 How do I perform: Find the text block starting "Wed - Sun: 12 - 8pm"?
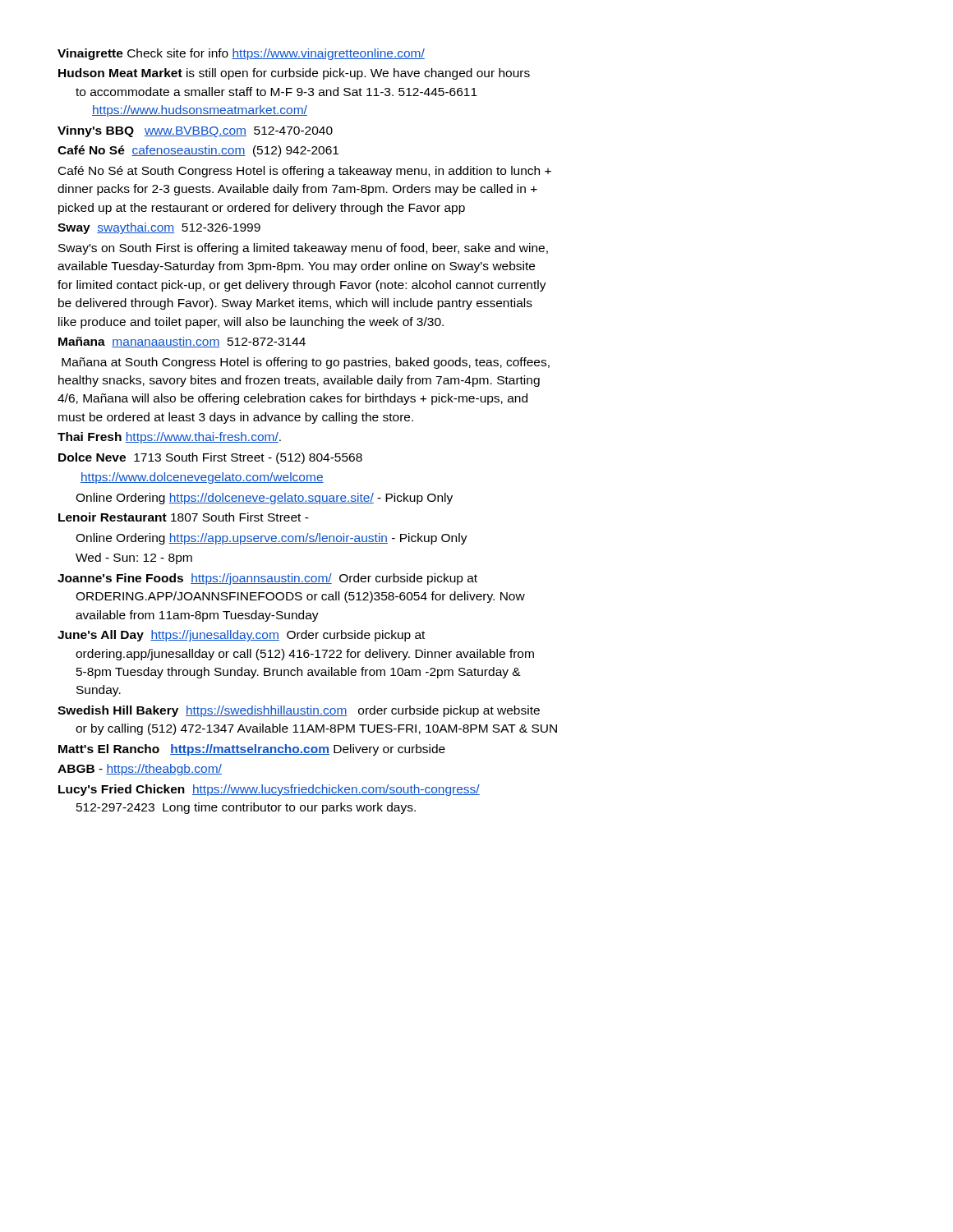tap(134, 557)
